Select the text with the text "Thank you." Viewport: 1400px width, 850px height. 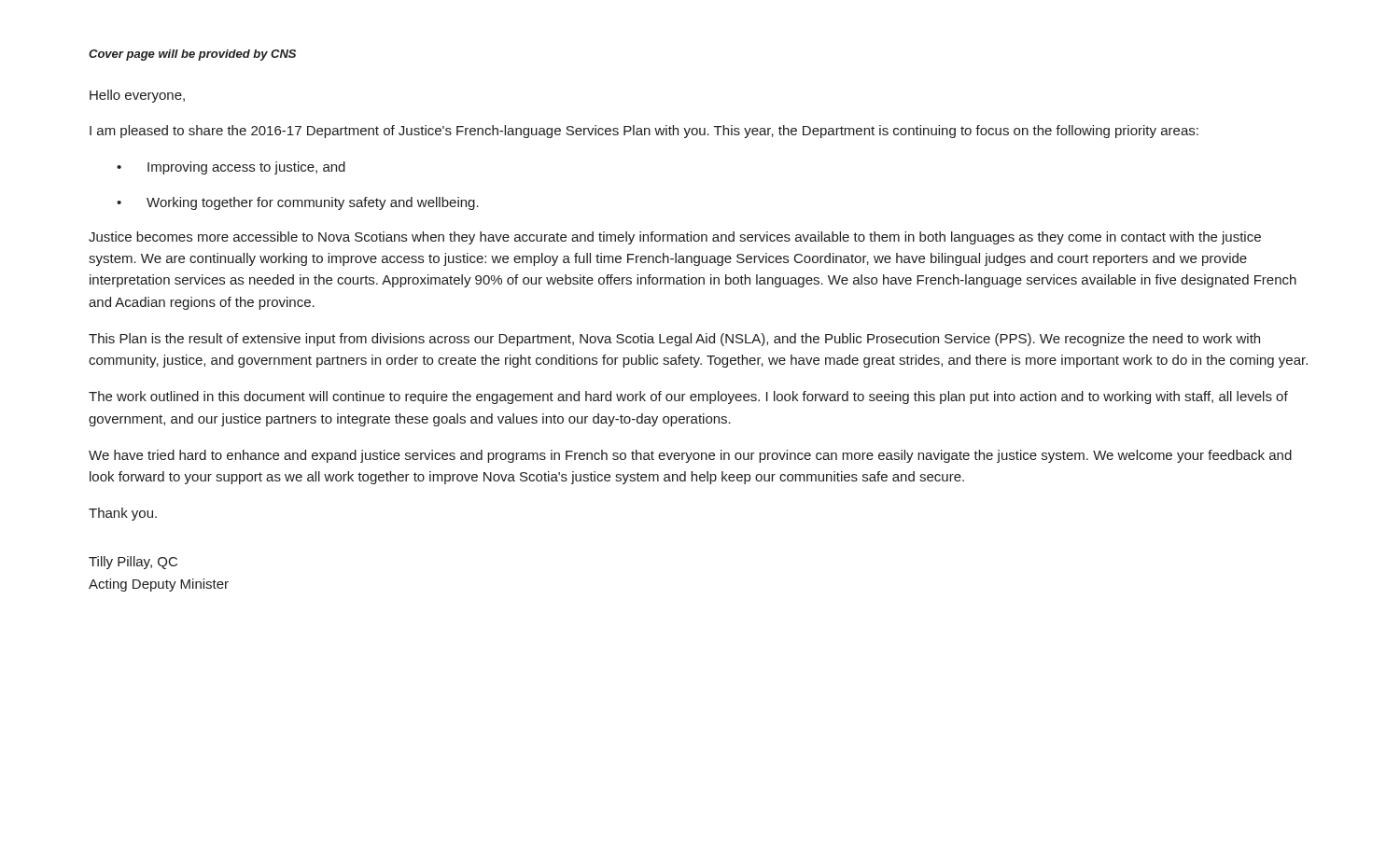tap(123, 513)
